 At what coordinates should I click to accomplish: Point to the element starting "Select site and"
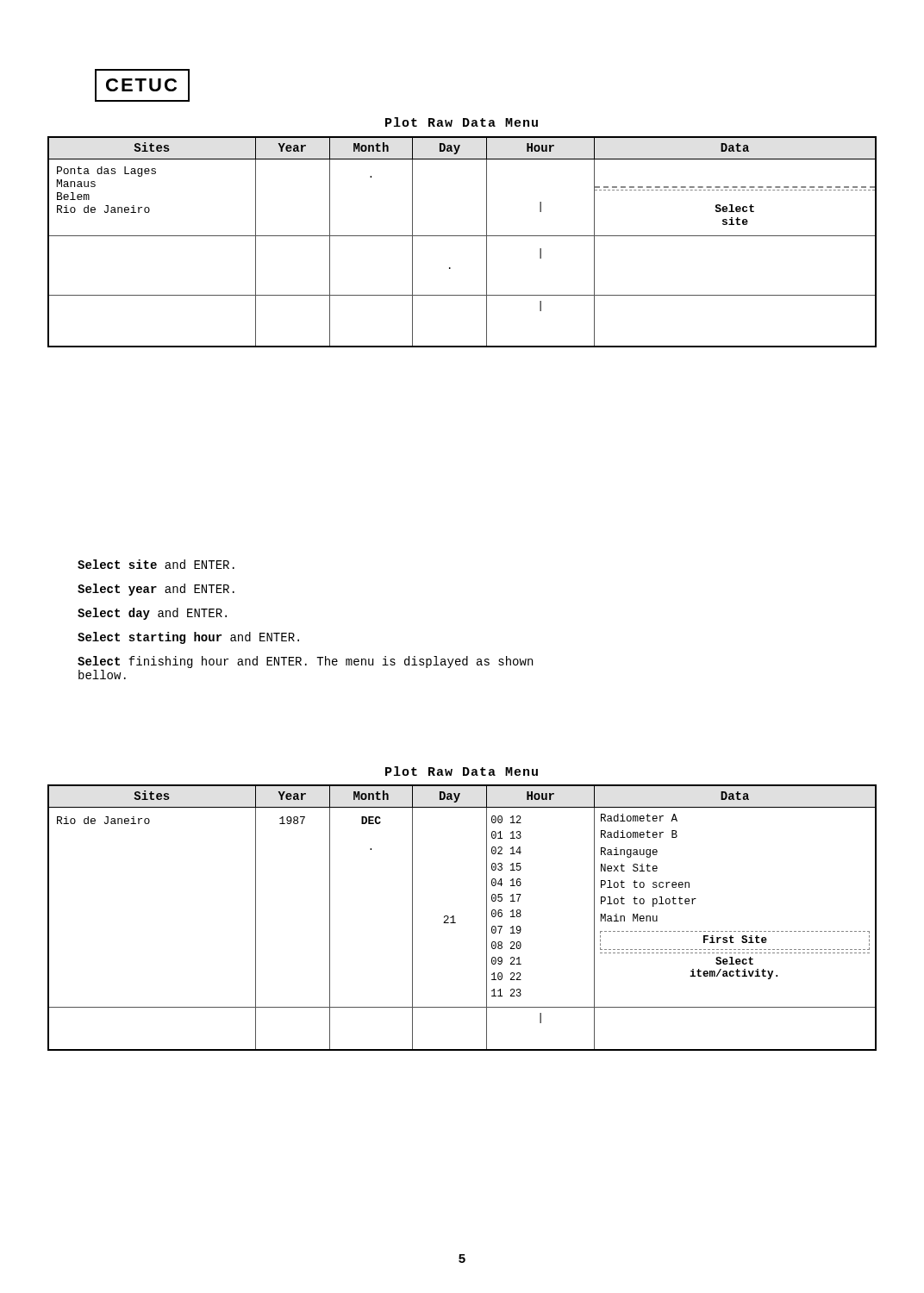point(156,564)
